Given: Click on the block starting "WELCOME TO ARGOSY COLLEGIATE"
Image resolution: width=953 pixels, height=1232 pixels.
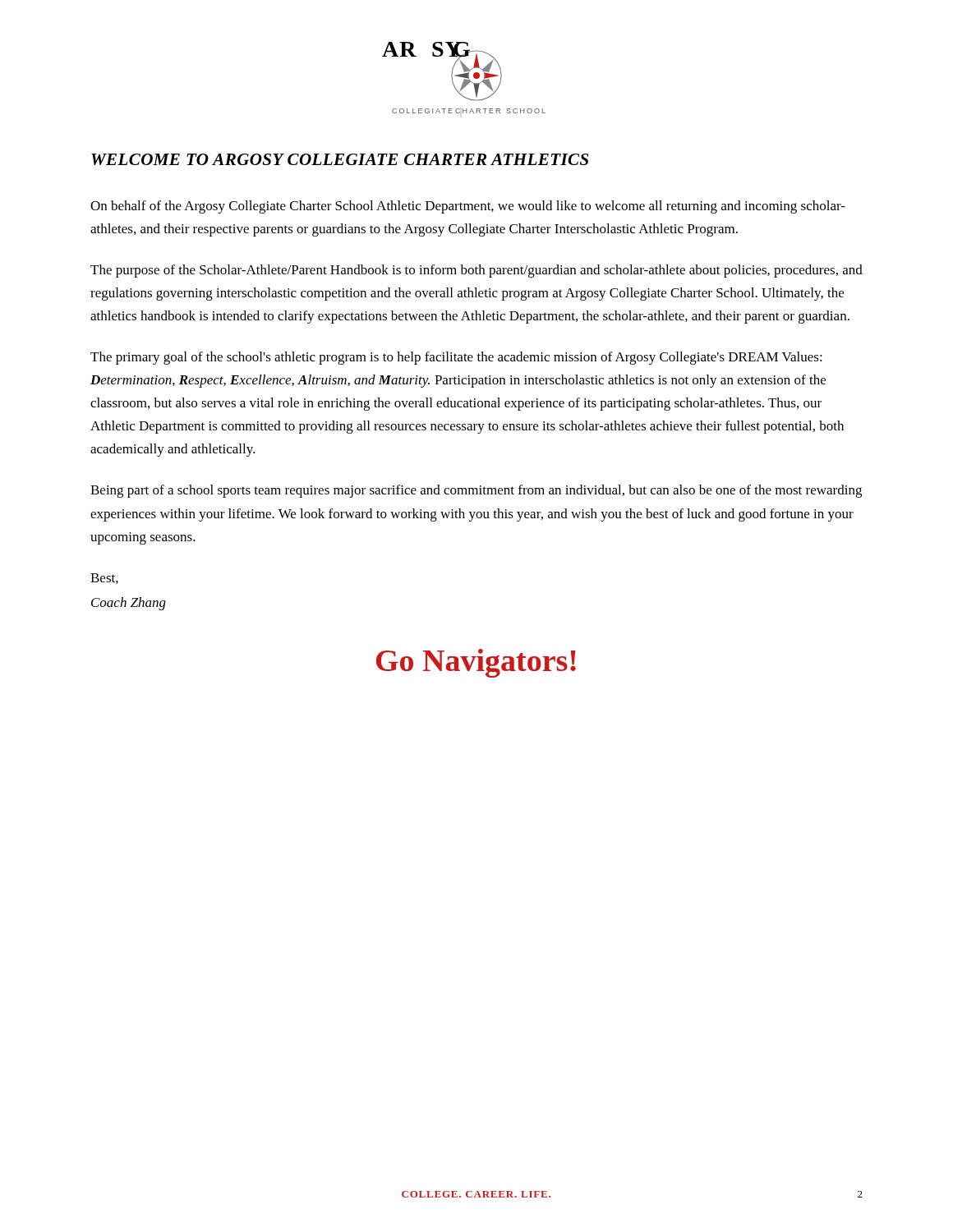Looking at the screenshot, I should click(340, 159).
